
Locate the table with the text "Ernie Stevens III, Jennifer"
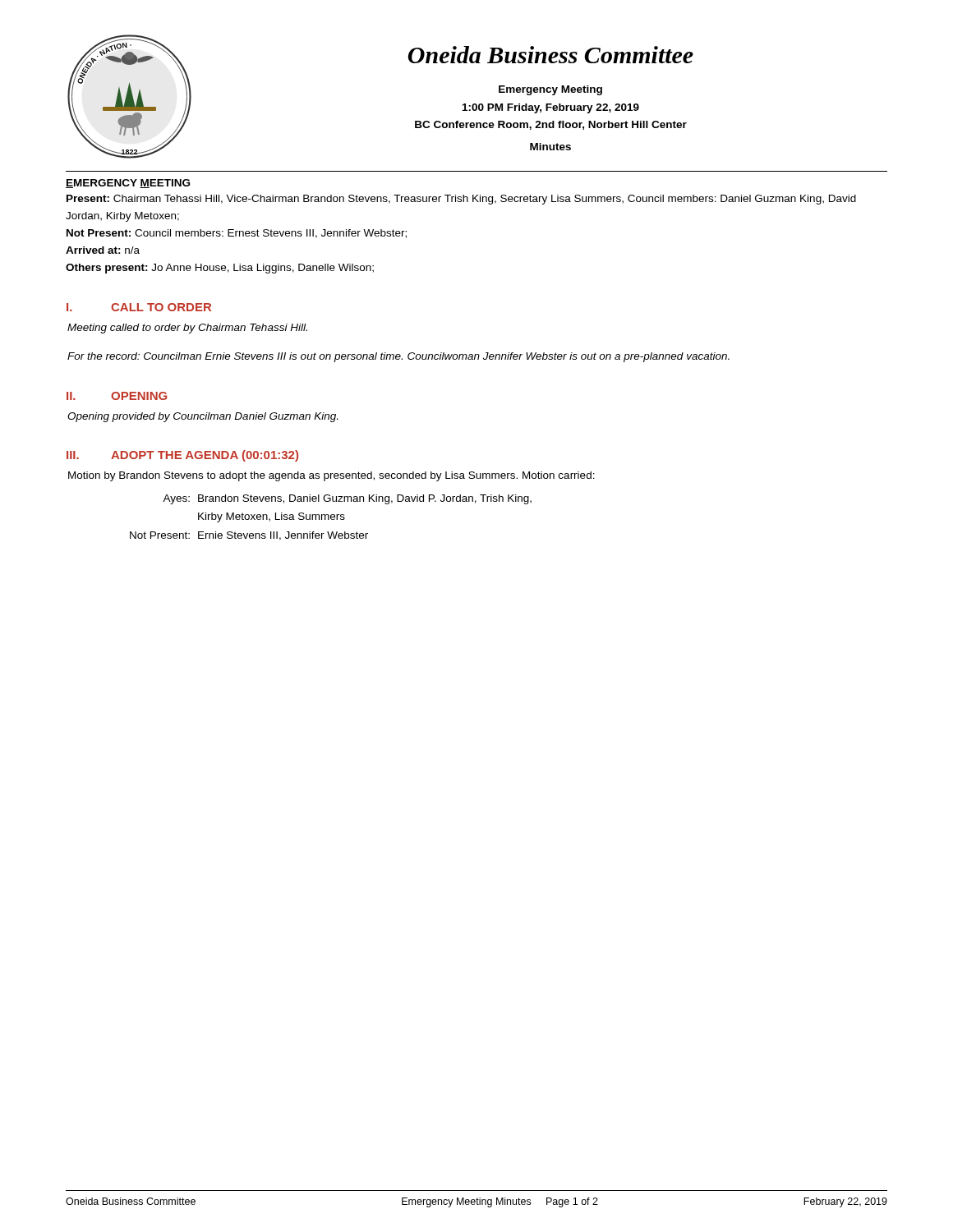477,518
